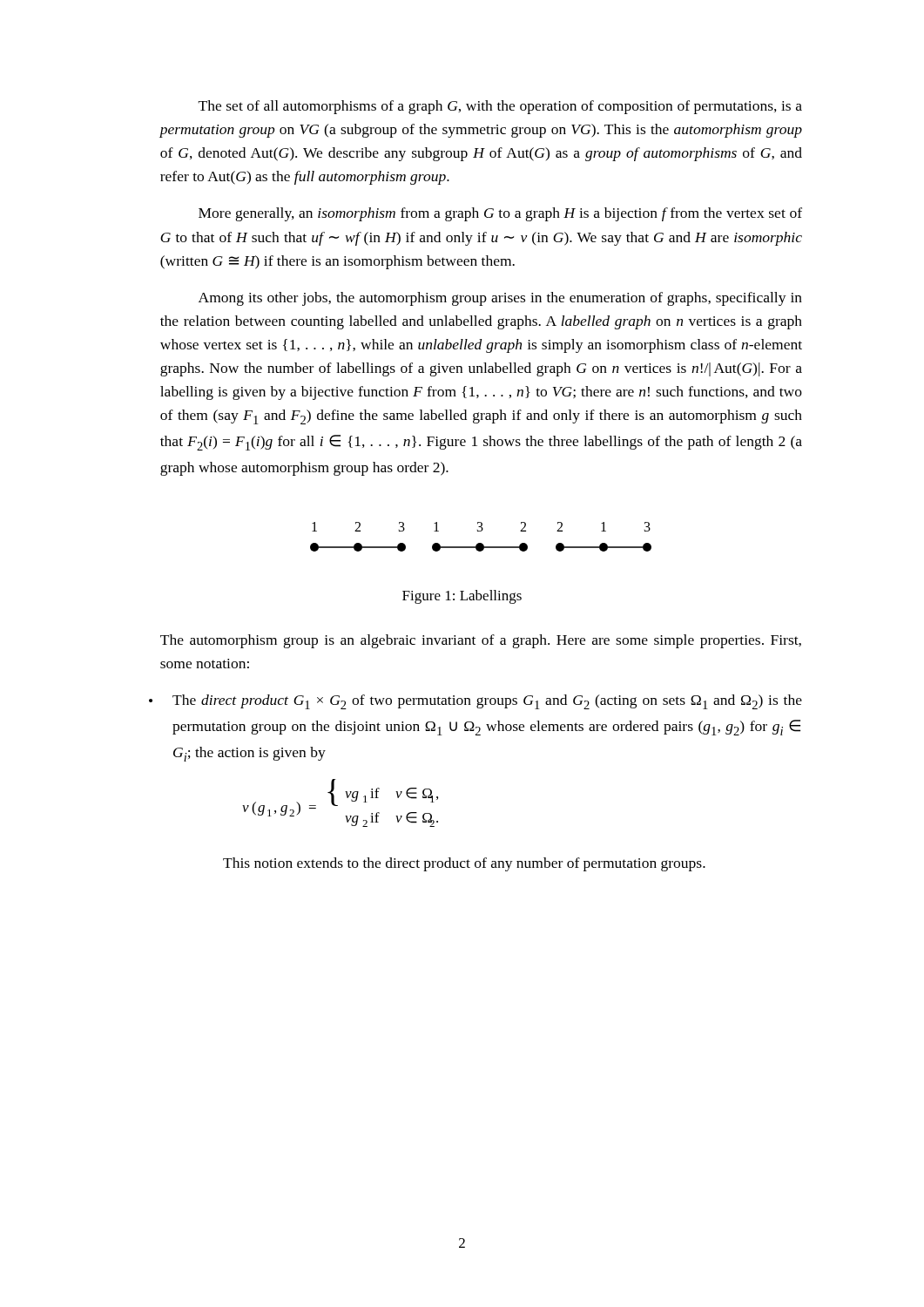The height and width of the screenshot is (1307, 924).
Task: Select the region starting "More generally, an isomorphism"
Action: (481, 237)
